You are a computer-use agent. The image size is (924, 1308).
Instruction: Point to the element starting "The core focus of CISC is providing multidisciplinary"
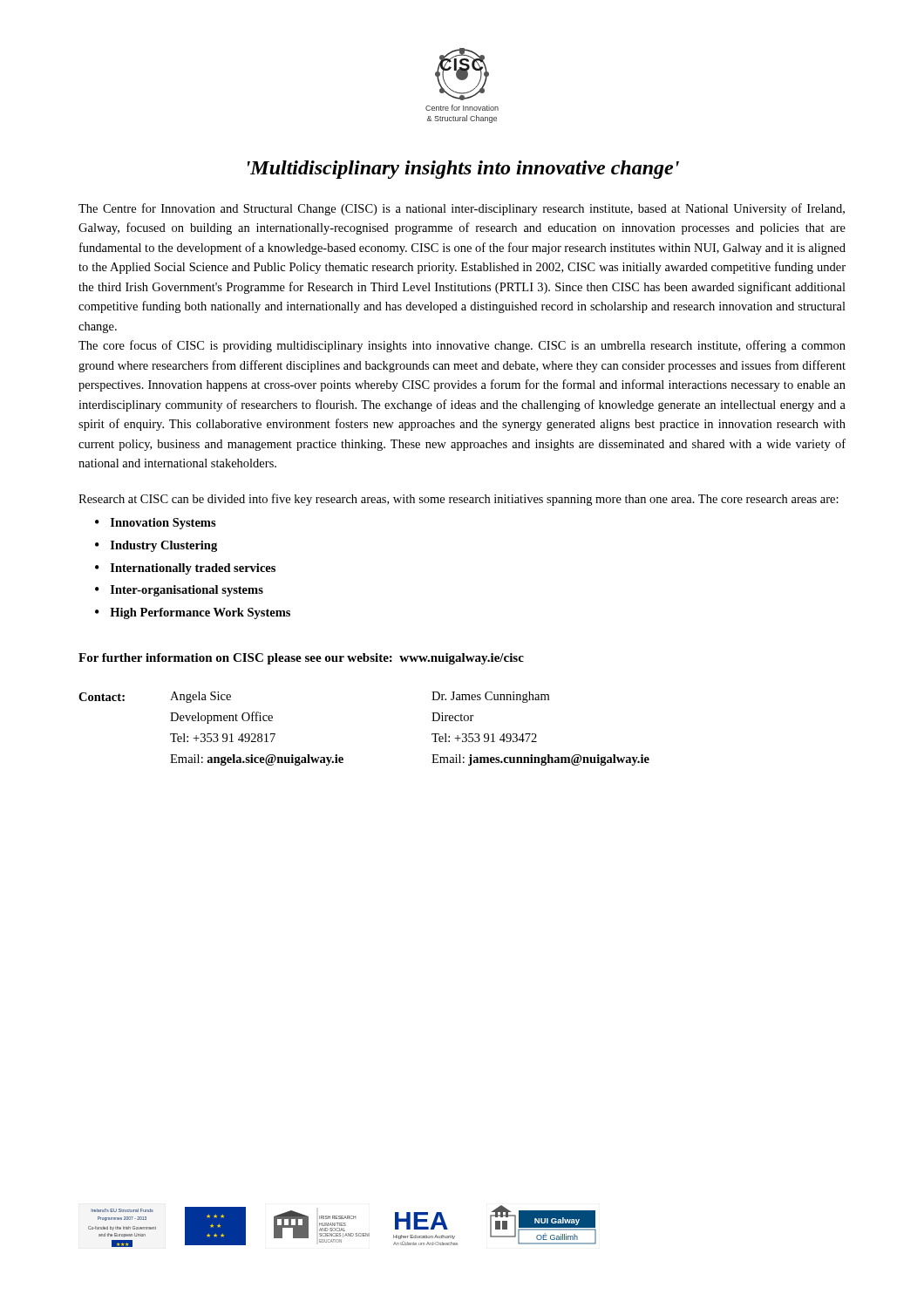(462, 405)
